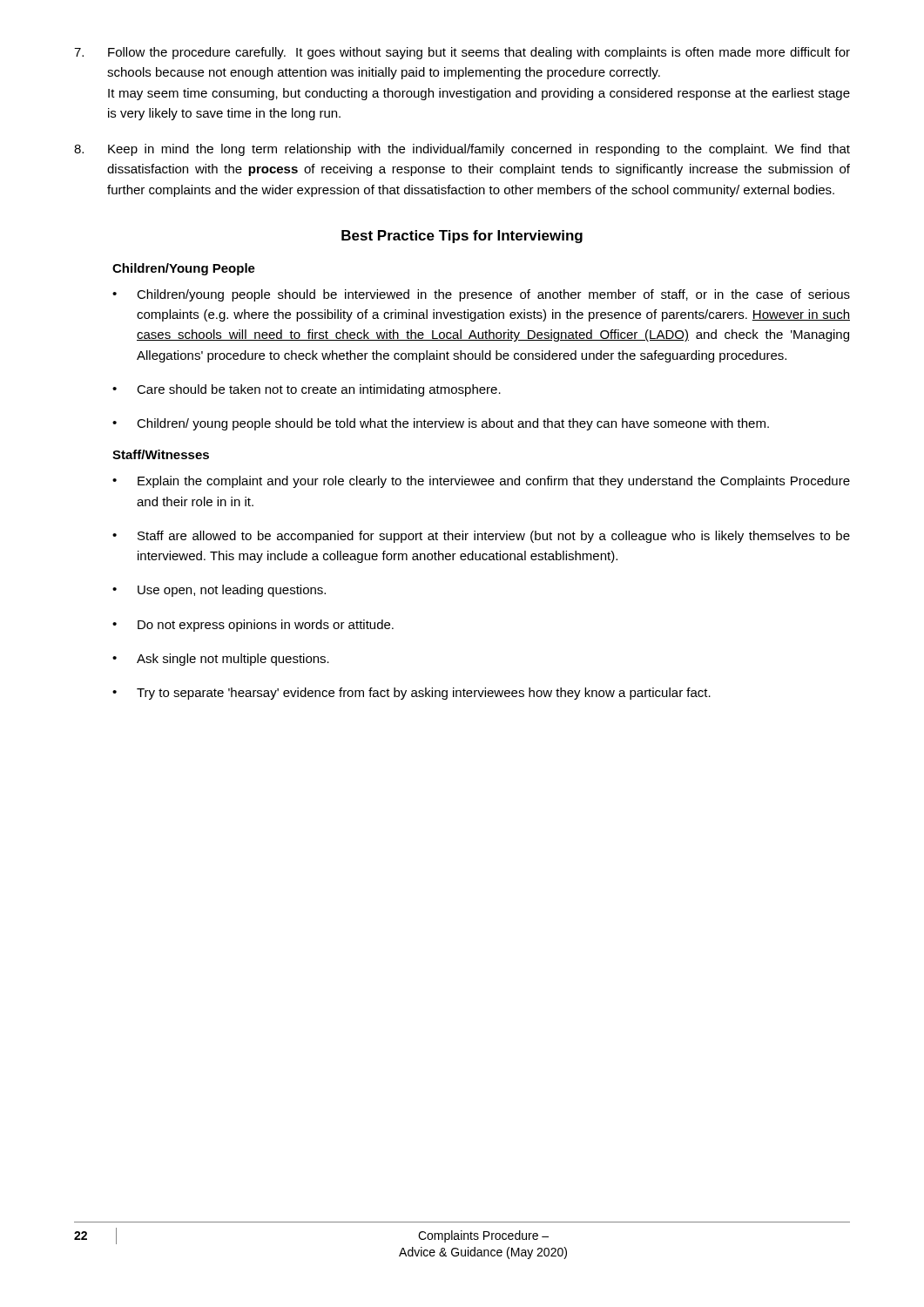The image size is (924, 1307).
Task: Locate the text block starting "• Explain the complaint and"
Action: [x=481, y=491]
